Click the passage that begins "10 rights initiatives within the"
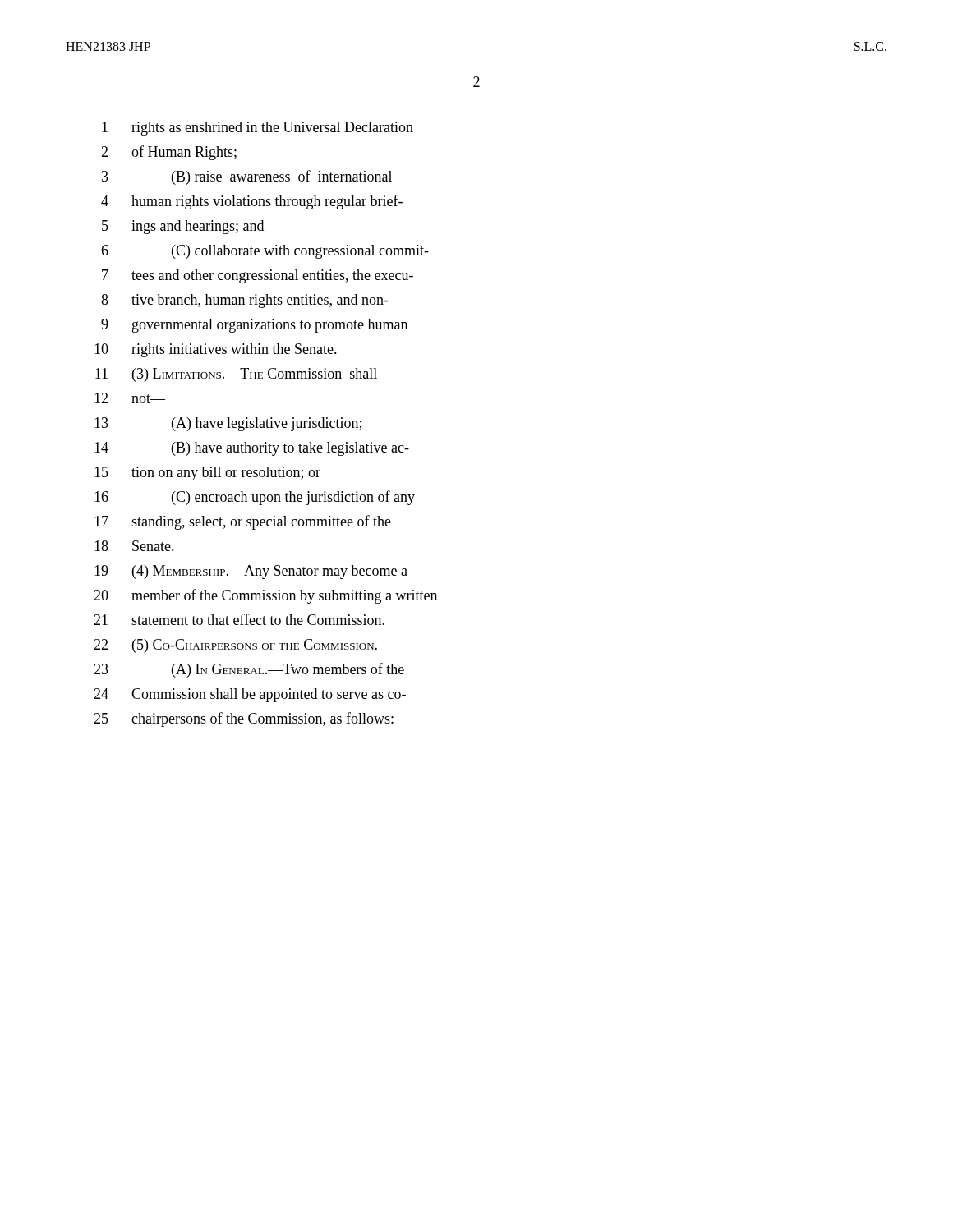Image resolution: width=953 pixels, height=1232 pixels. tap(216, 350)
